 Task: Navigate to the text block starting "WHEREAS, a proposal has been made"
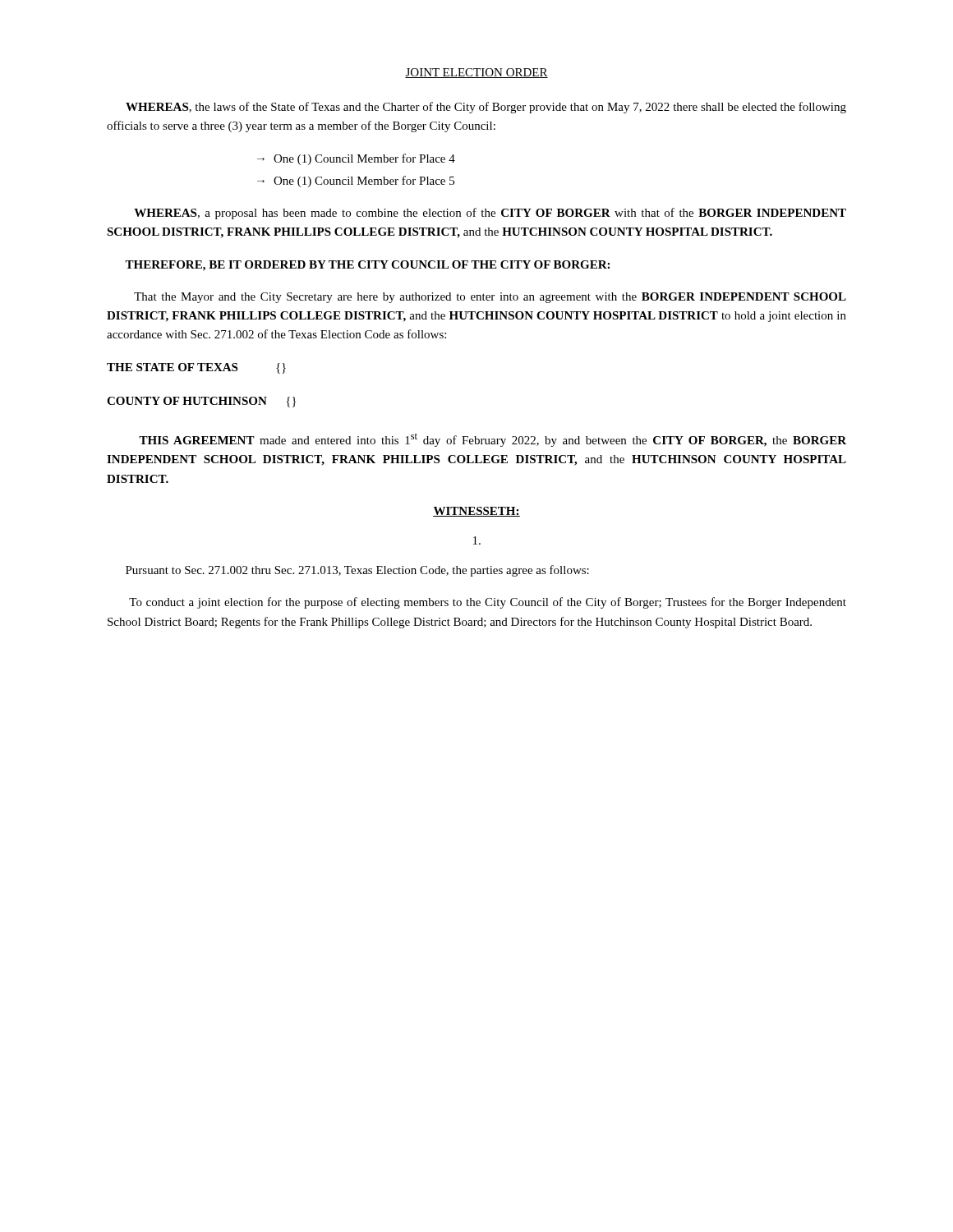476,222
